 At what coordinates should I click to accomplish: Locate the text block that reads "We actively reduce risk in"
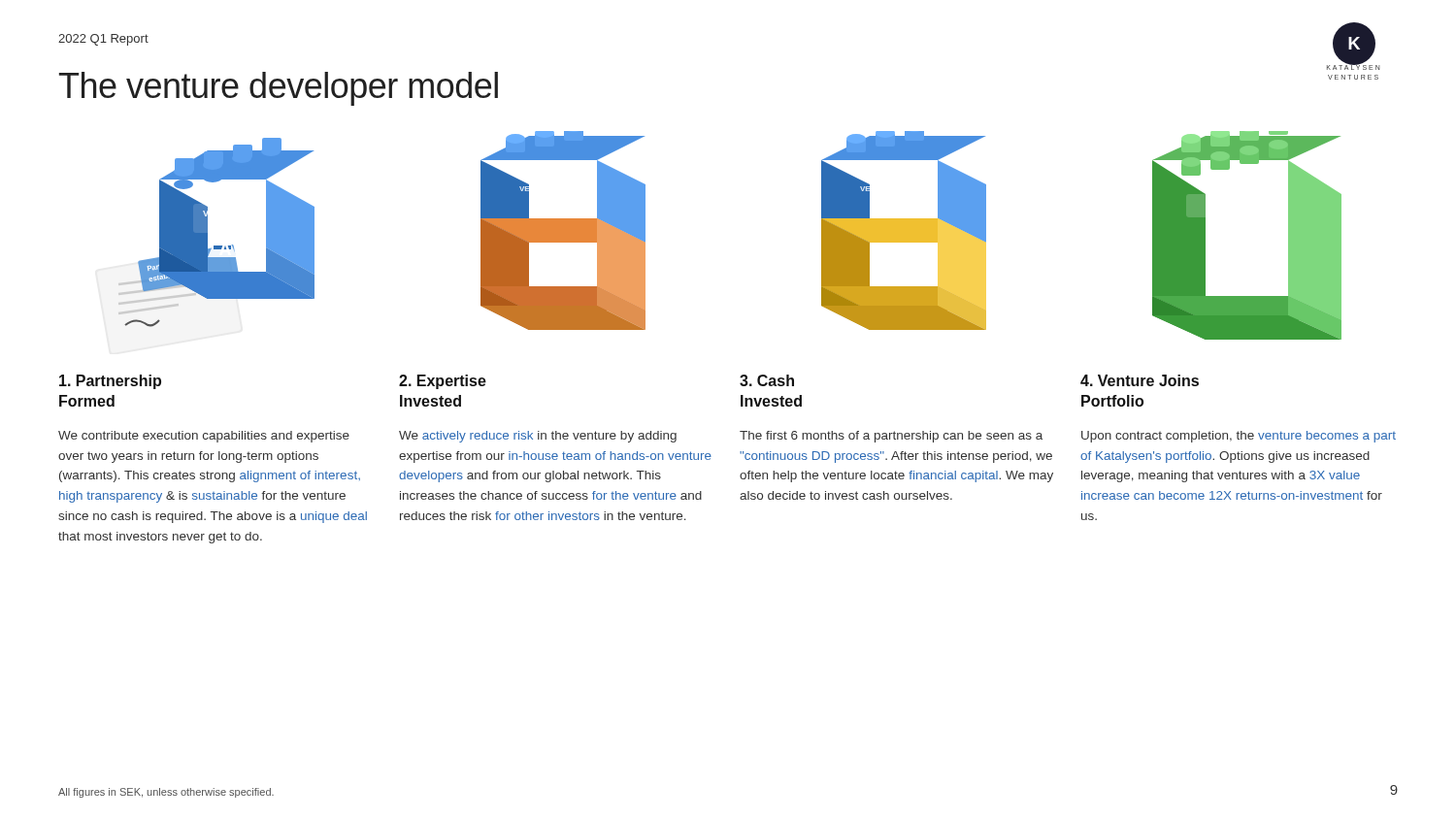555,475
